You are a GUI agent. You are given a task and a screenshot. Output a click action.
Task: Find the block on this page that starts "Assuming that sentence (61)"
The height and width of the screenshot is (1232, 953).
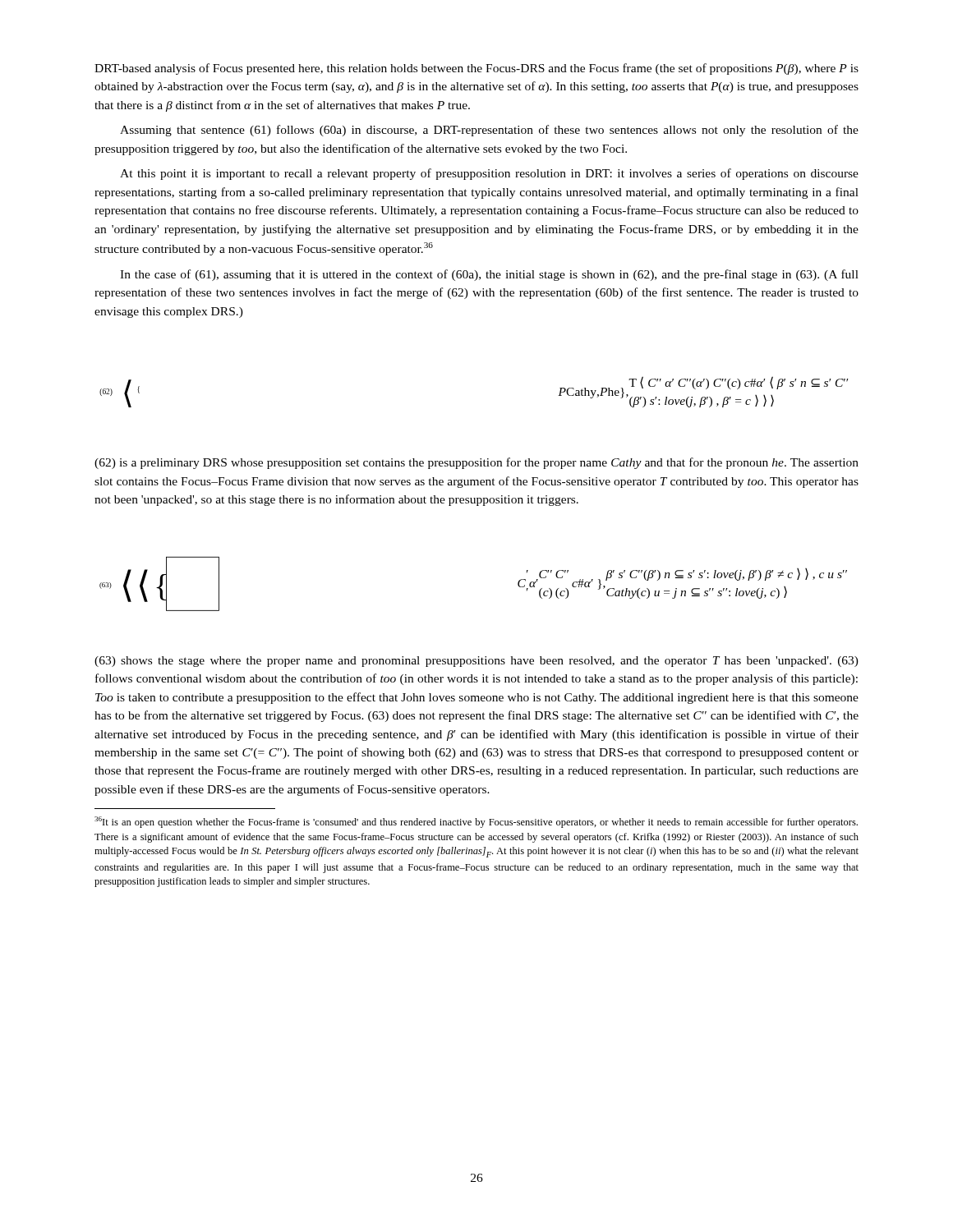[476, 140]
